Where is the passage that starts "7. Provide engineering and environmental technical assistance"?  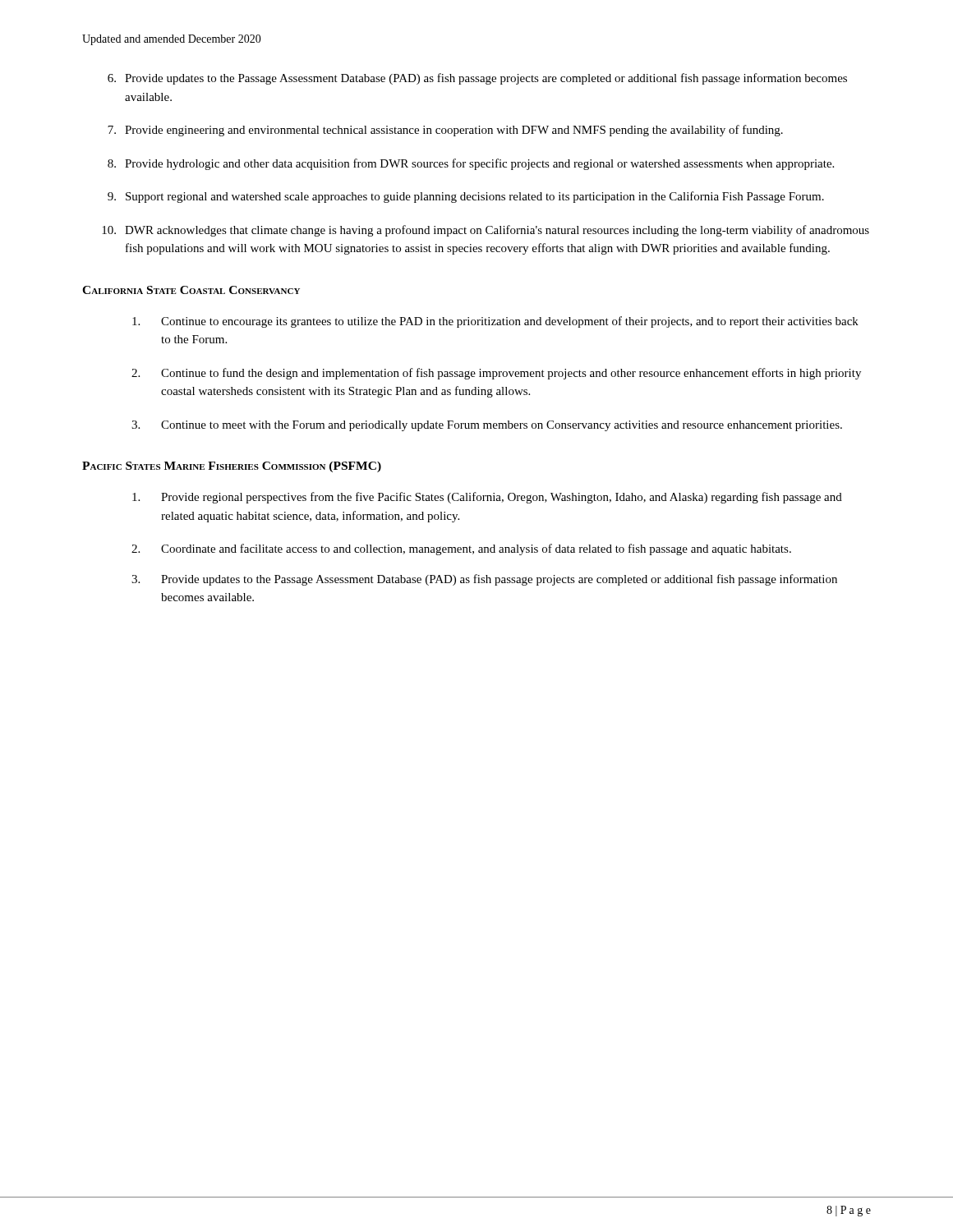click(476, 130)
